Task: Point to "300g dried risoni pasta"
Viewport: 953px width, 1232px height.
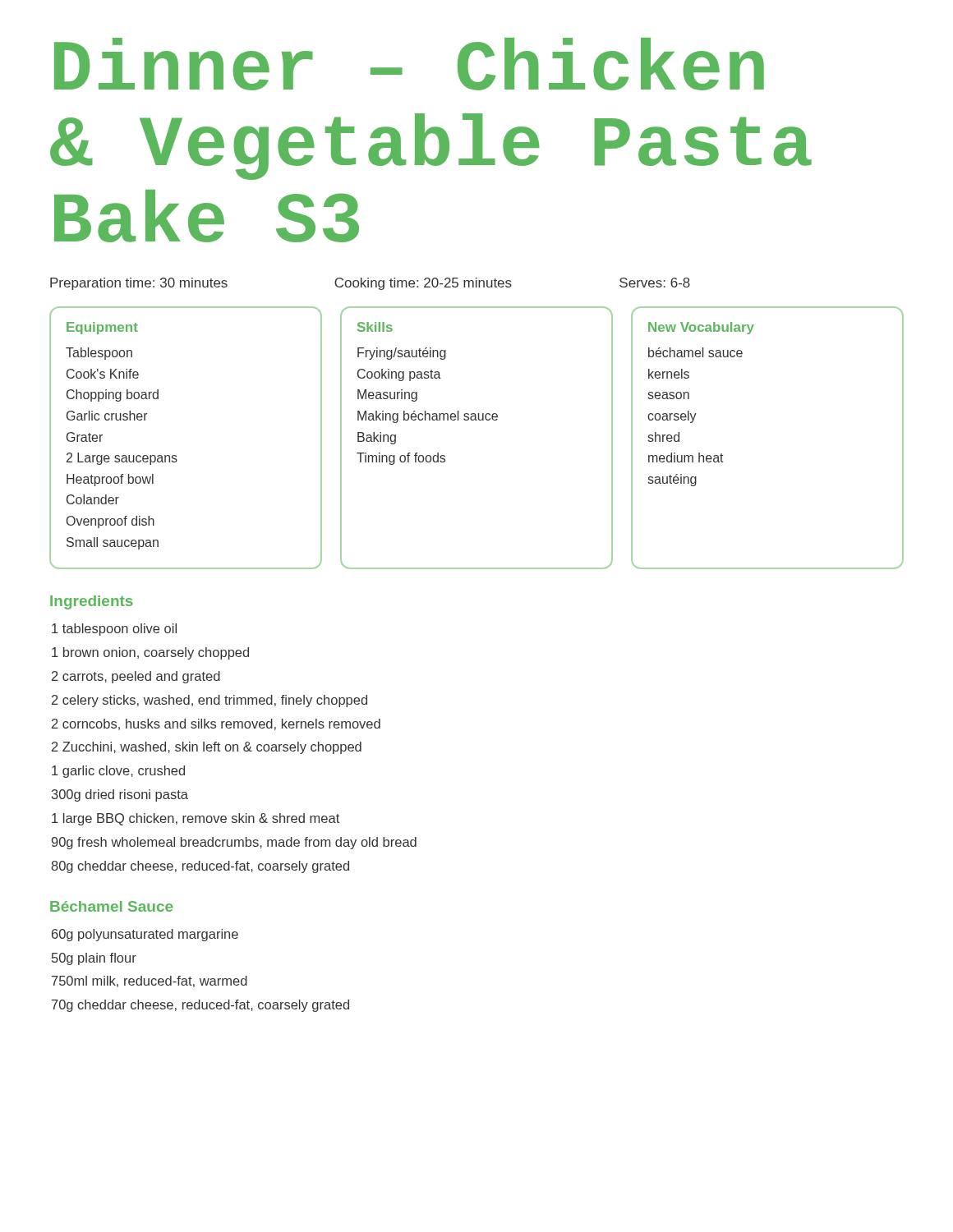Action: click(x=120, y=794)
